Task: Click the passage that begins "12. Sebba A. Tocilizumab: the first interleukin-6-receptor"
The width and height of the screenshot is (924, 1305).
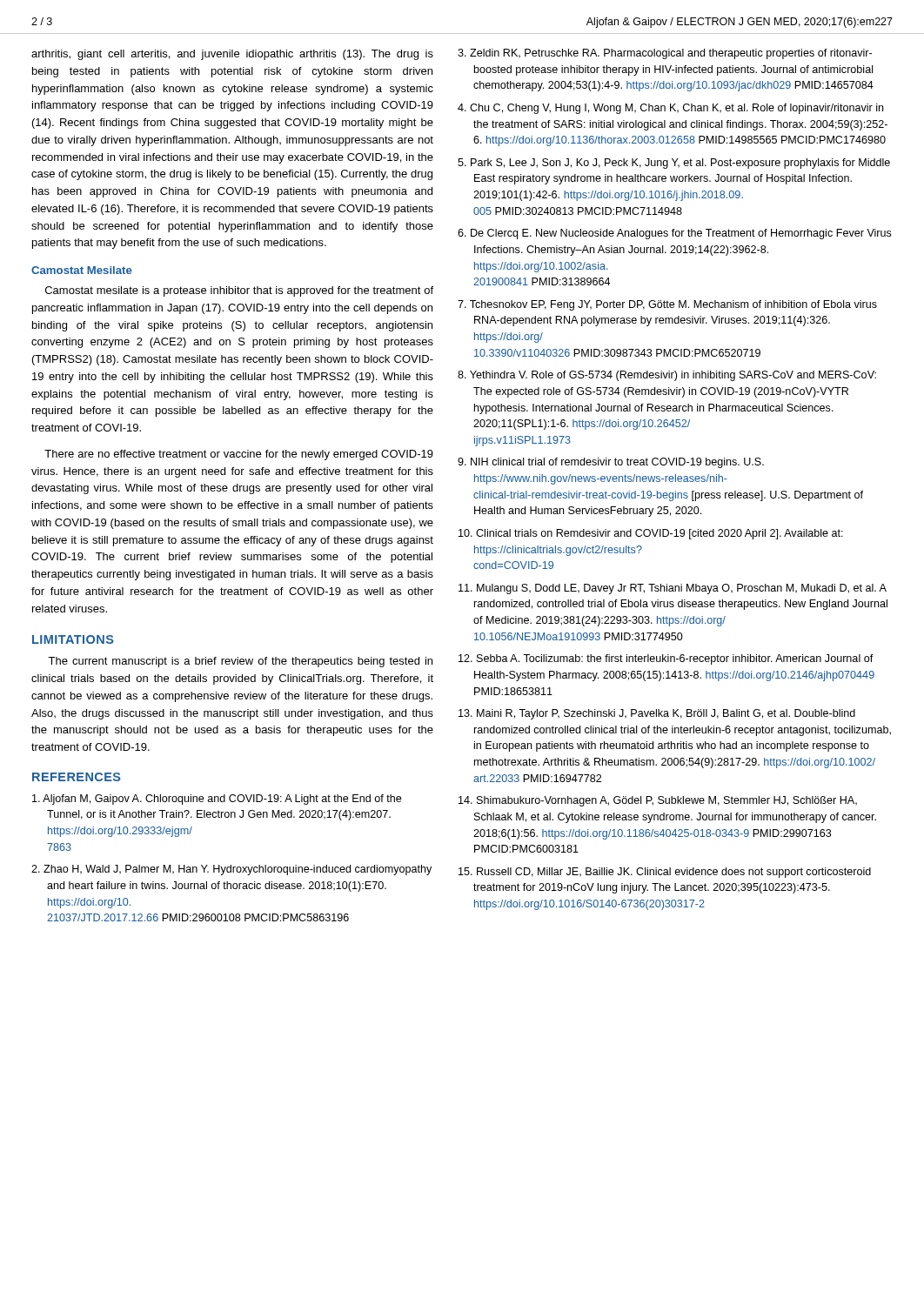Action: point(666,675)
